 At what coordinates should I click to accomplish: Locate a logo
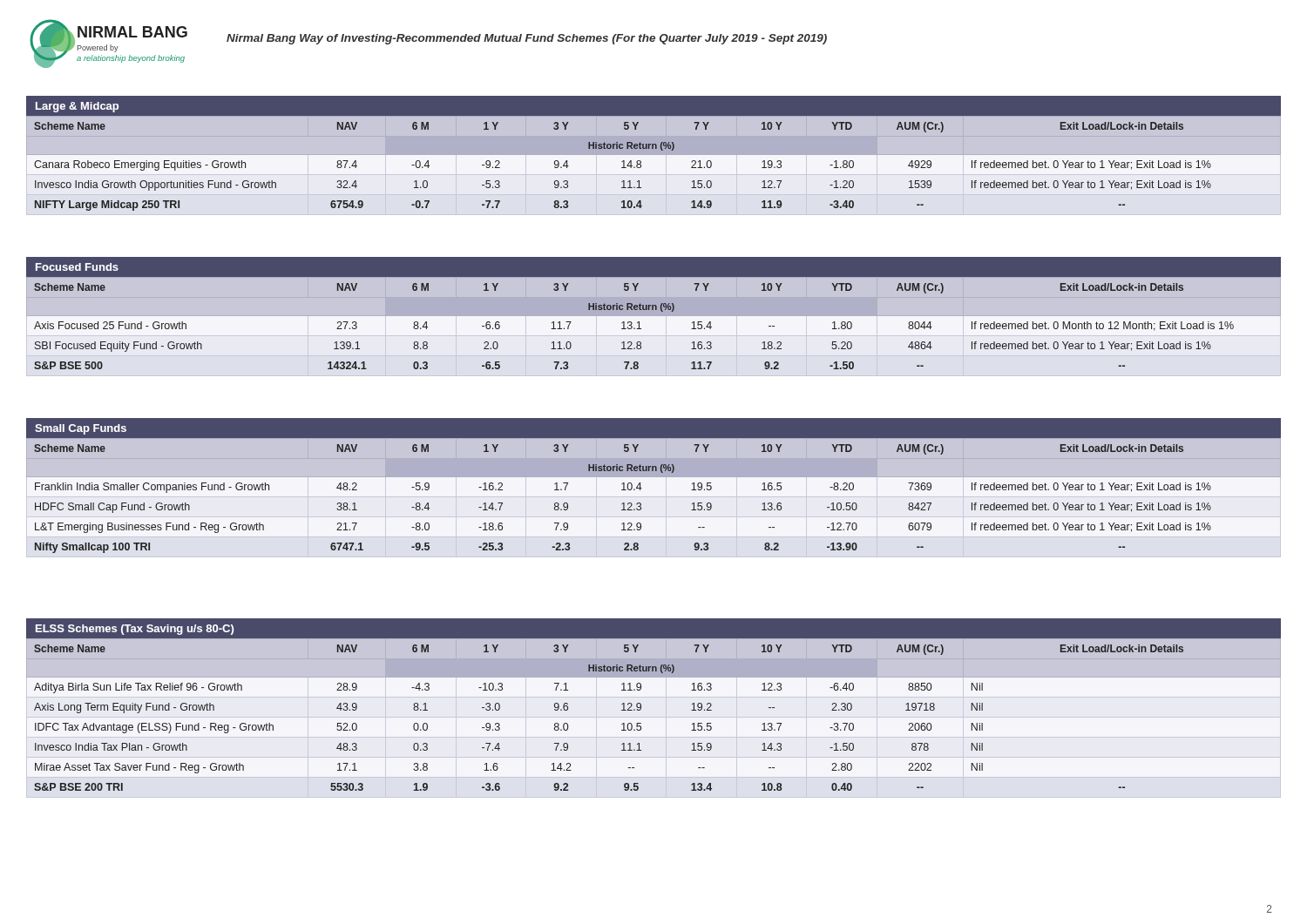[118, 48]
